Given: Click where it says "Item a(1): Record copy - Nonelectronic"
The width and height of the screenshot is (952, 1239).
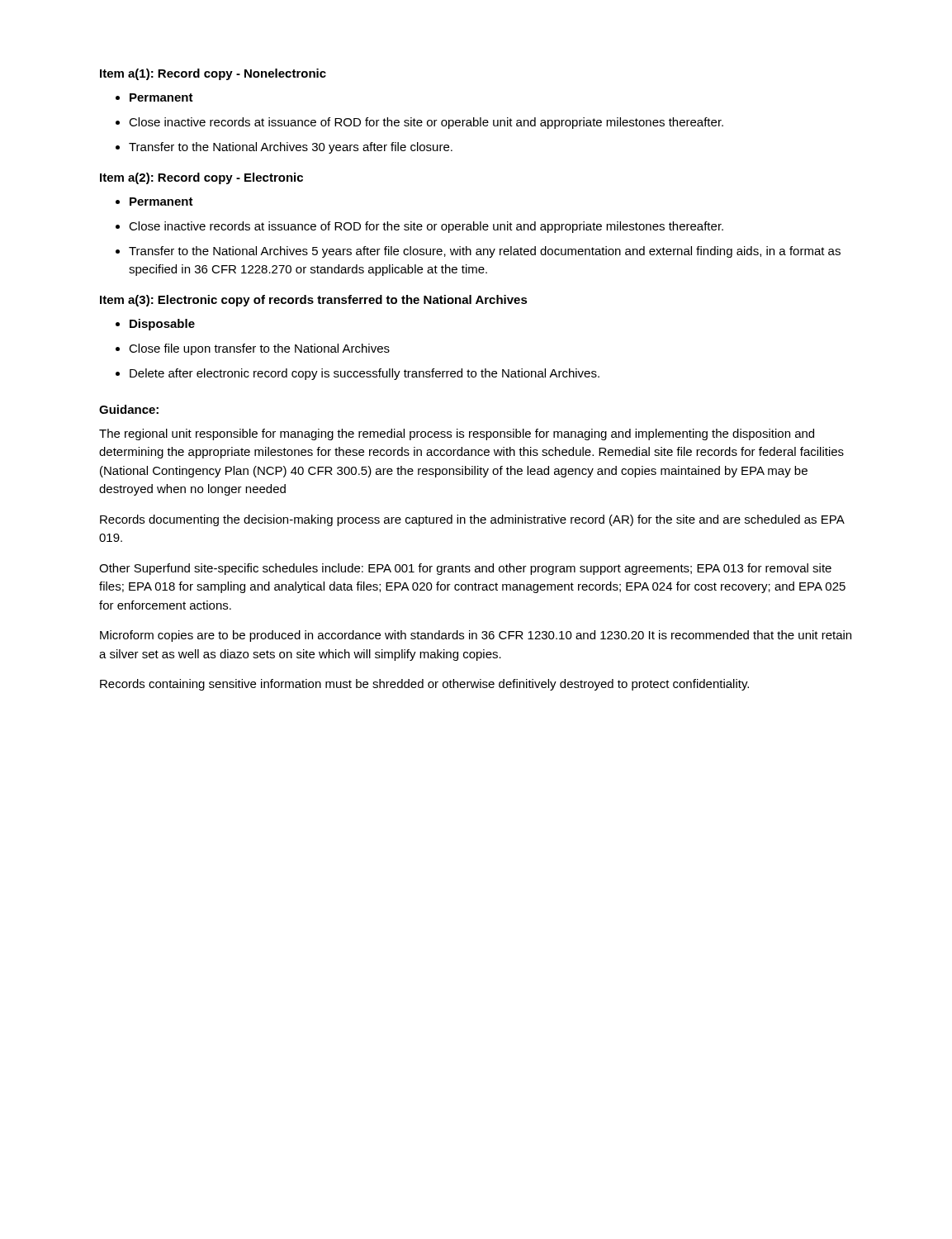Looking at the screenshot, I should pos(213,73).
